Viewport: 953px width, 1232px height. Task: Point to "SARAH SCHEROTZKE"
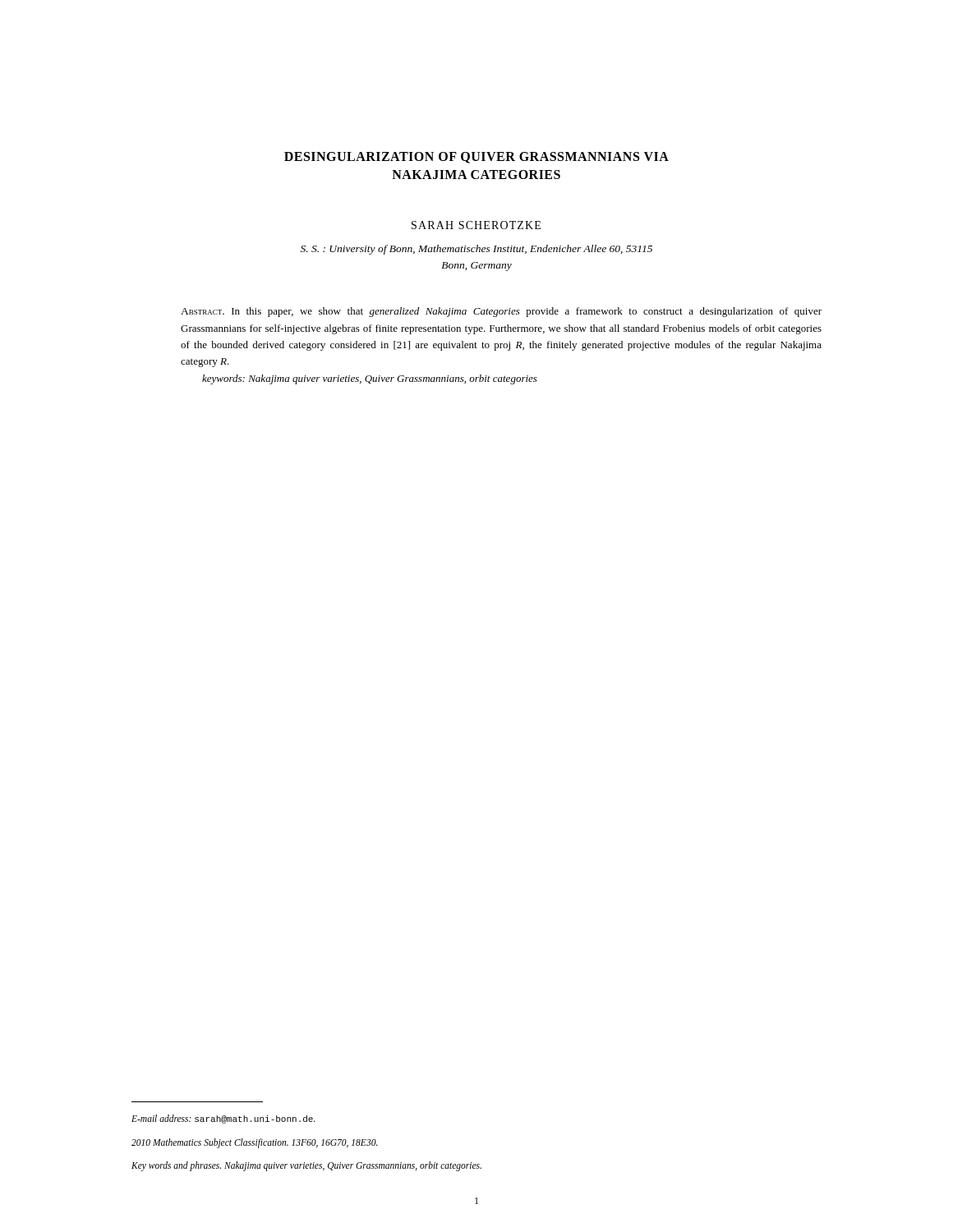[x=476, y=225]
